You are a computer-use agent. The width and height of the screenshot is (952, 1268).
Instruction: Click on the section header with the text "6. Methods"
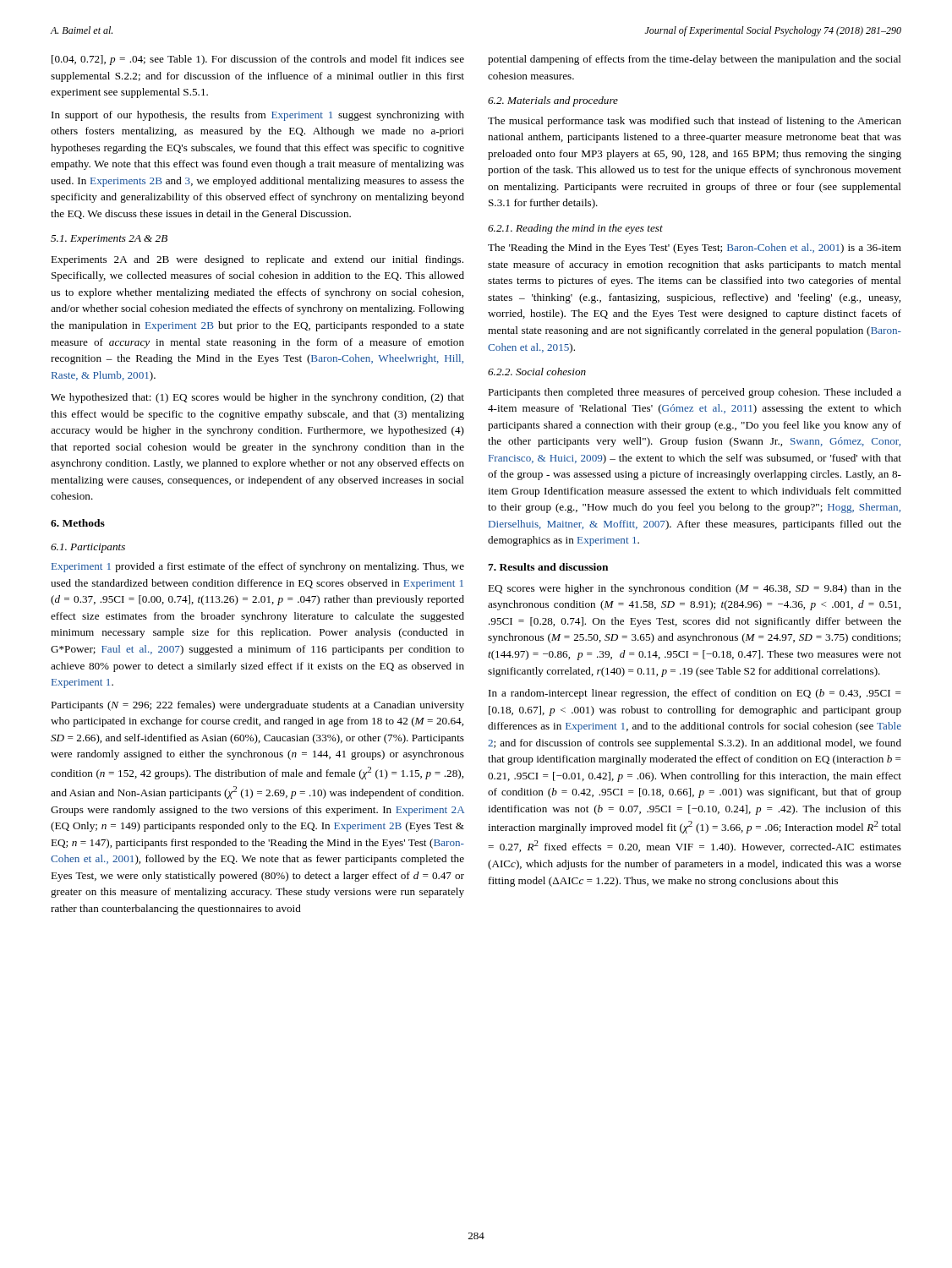(78, 523)
